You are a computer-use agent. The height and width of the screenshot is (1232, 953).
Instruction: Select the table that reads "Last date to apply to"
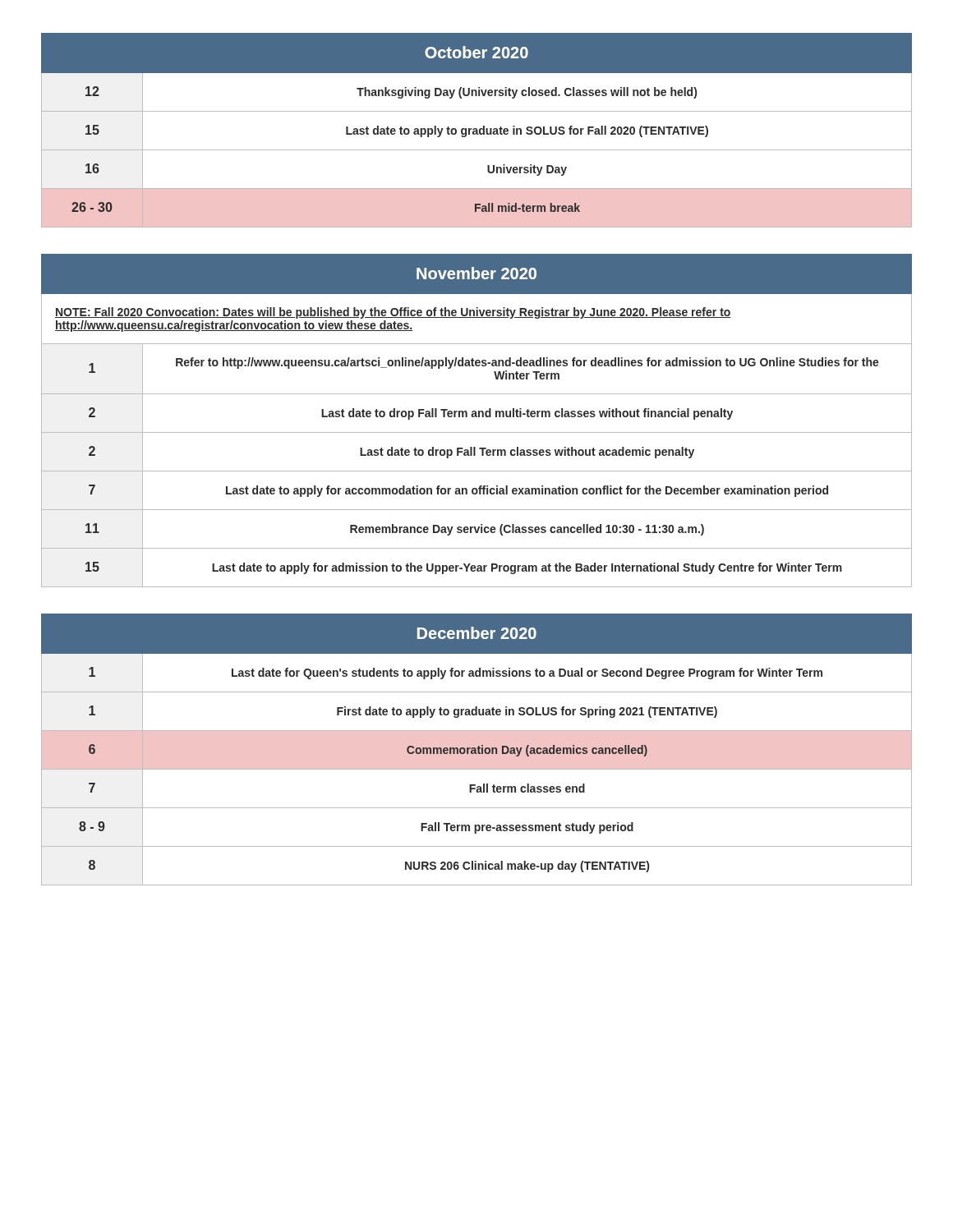(x=476, y=130)
